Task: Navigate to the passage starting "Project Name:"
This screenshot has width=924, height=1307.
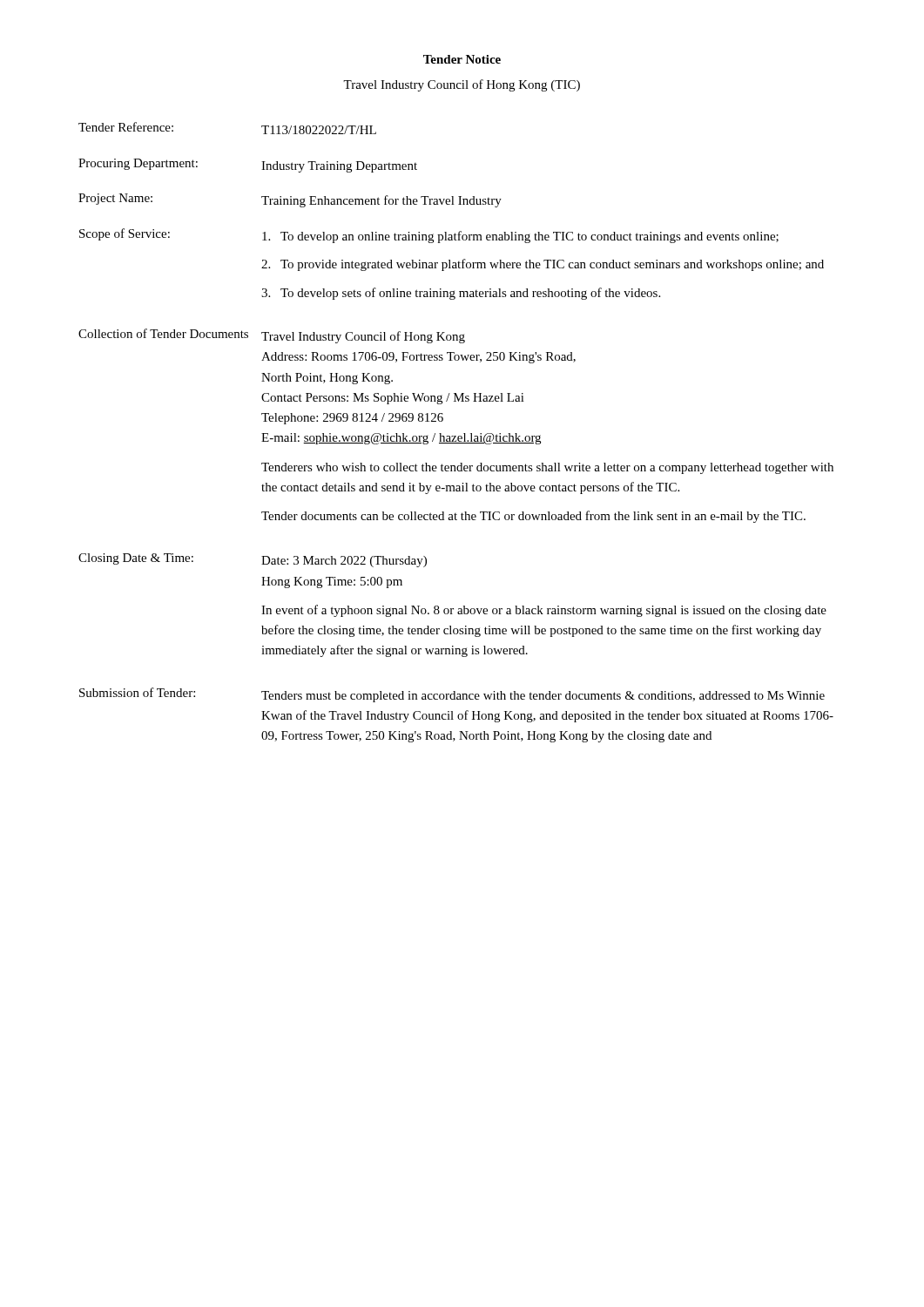Action: tap(116, 198)
